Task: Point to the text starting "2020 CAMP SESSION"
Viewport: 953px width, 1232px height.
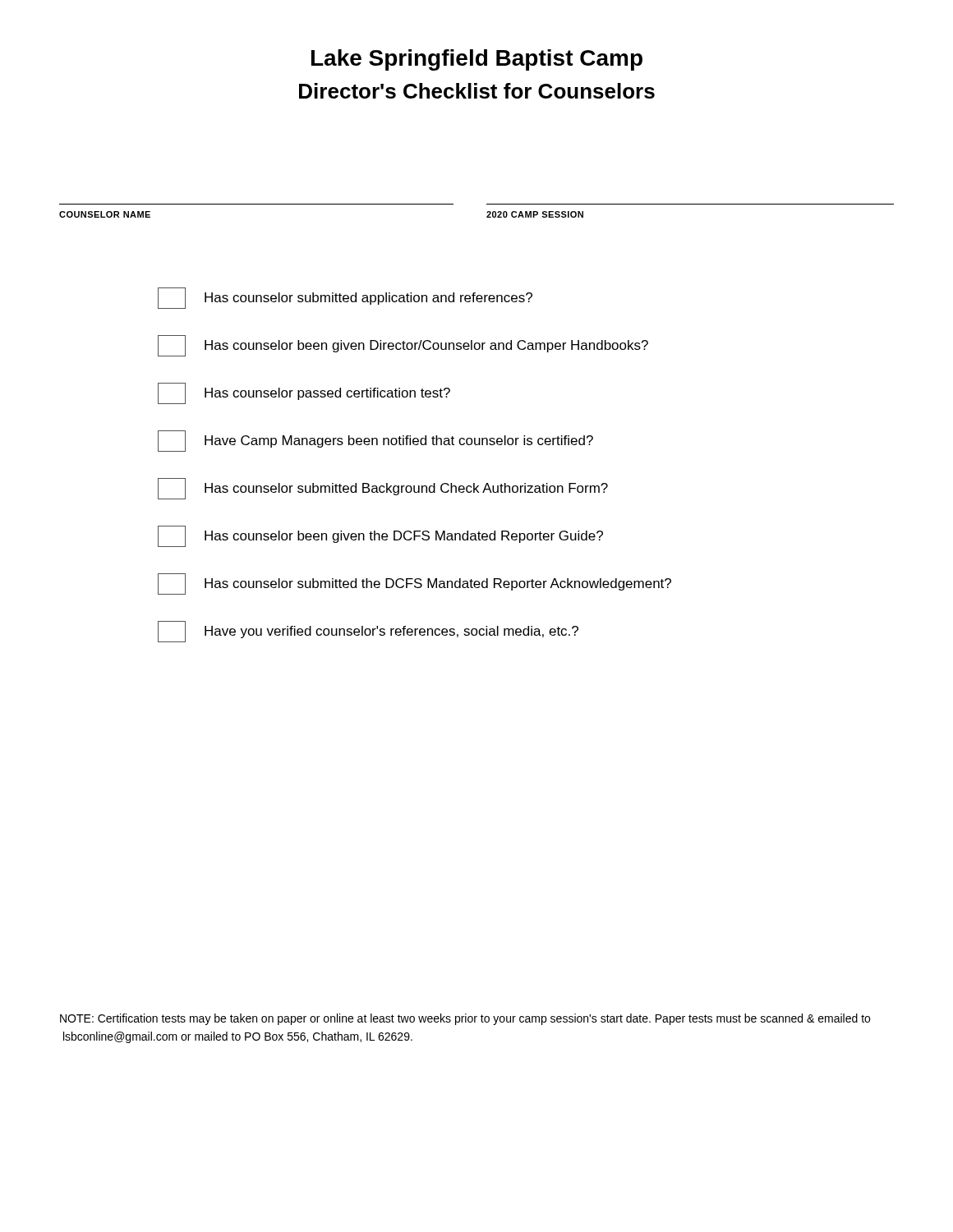Action: 535,214
